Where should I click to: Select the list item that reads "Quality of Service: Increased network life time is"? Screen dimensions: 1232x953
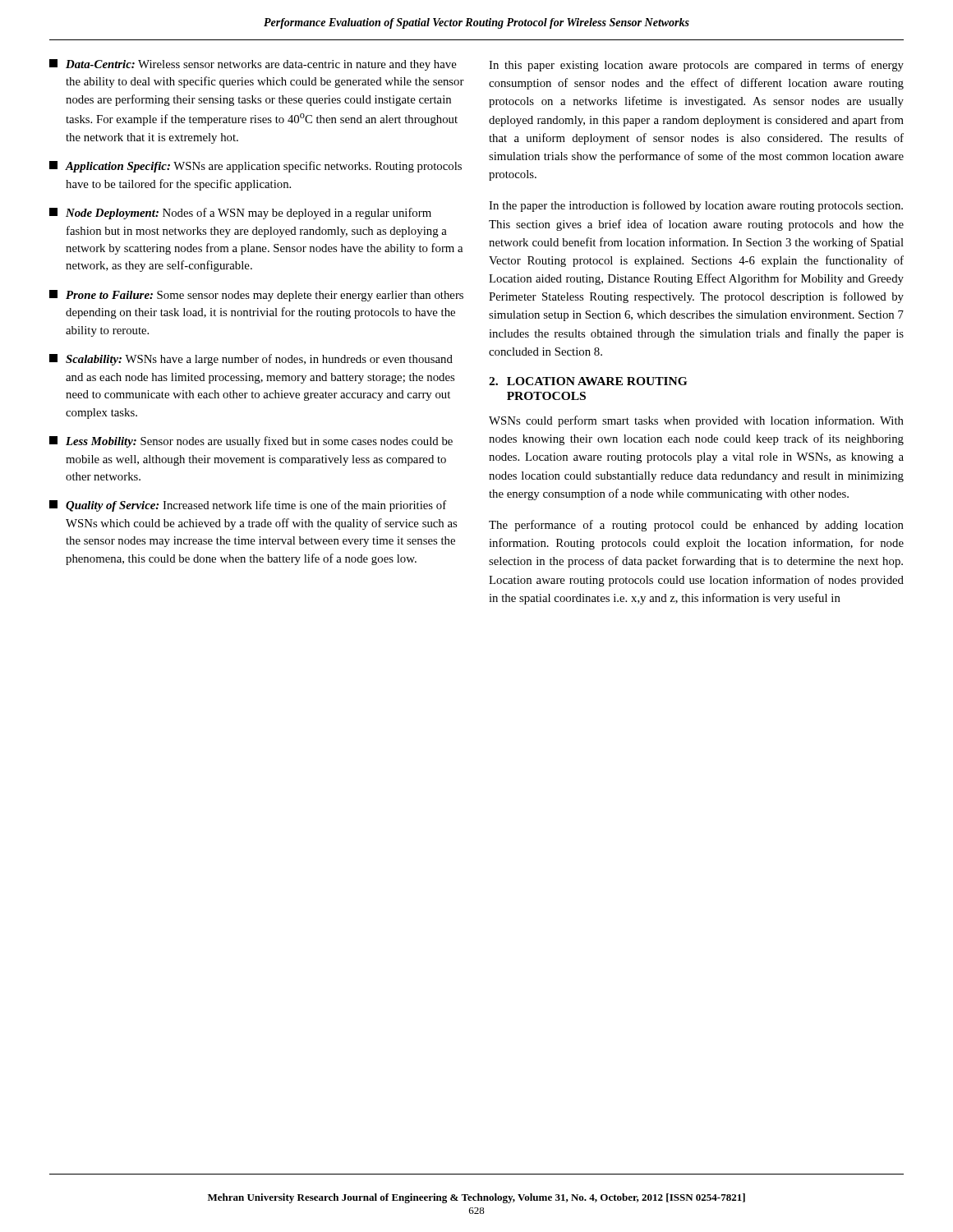(x=257, y=532)
